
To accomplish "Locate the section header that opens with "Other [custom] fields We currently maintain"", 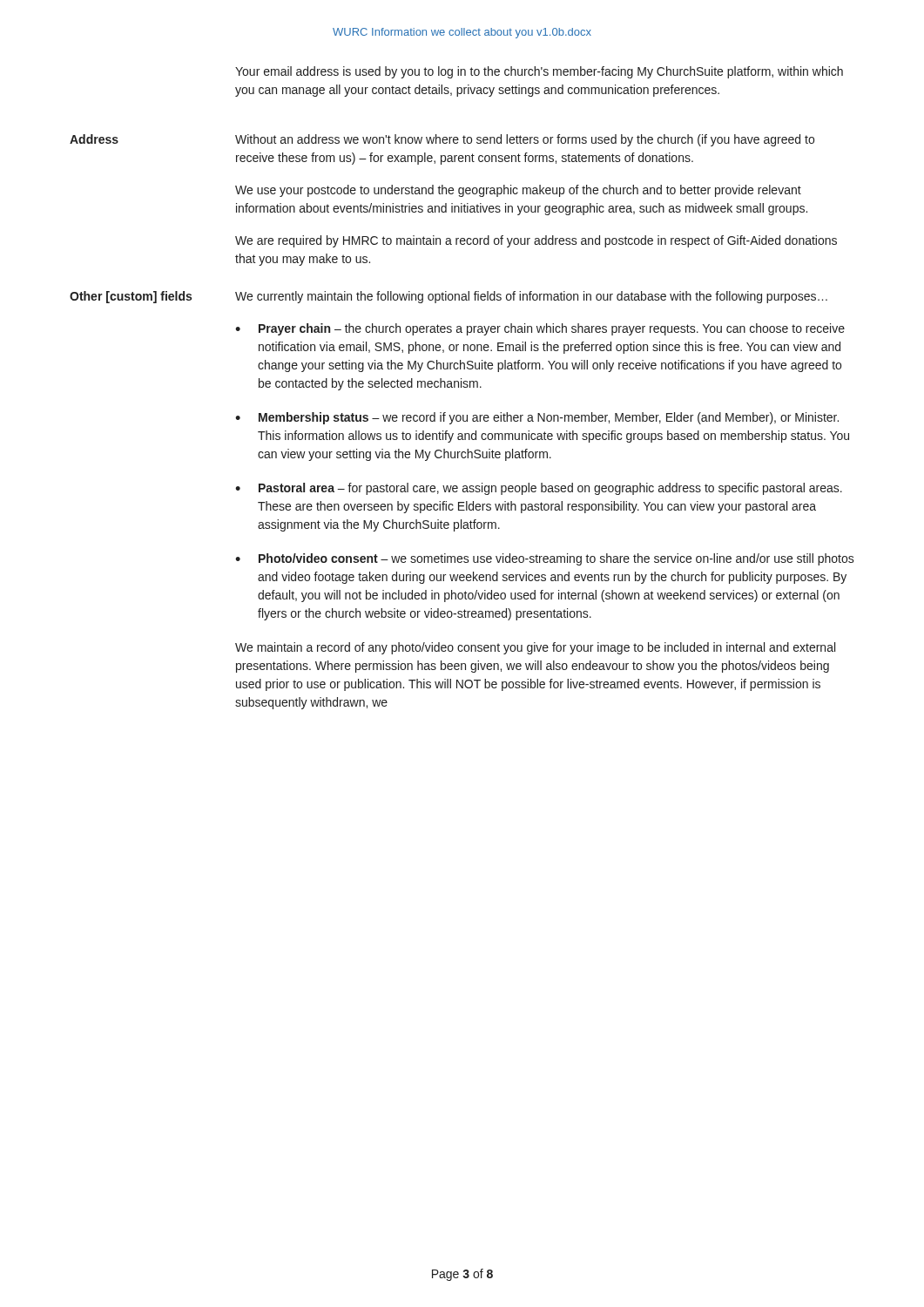I will 462,507.
